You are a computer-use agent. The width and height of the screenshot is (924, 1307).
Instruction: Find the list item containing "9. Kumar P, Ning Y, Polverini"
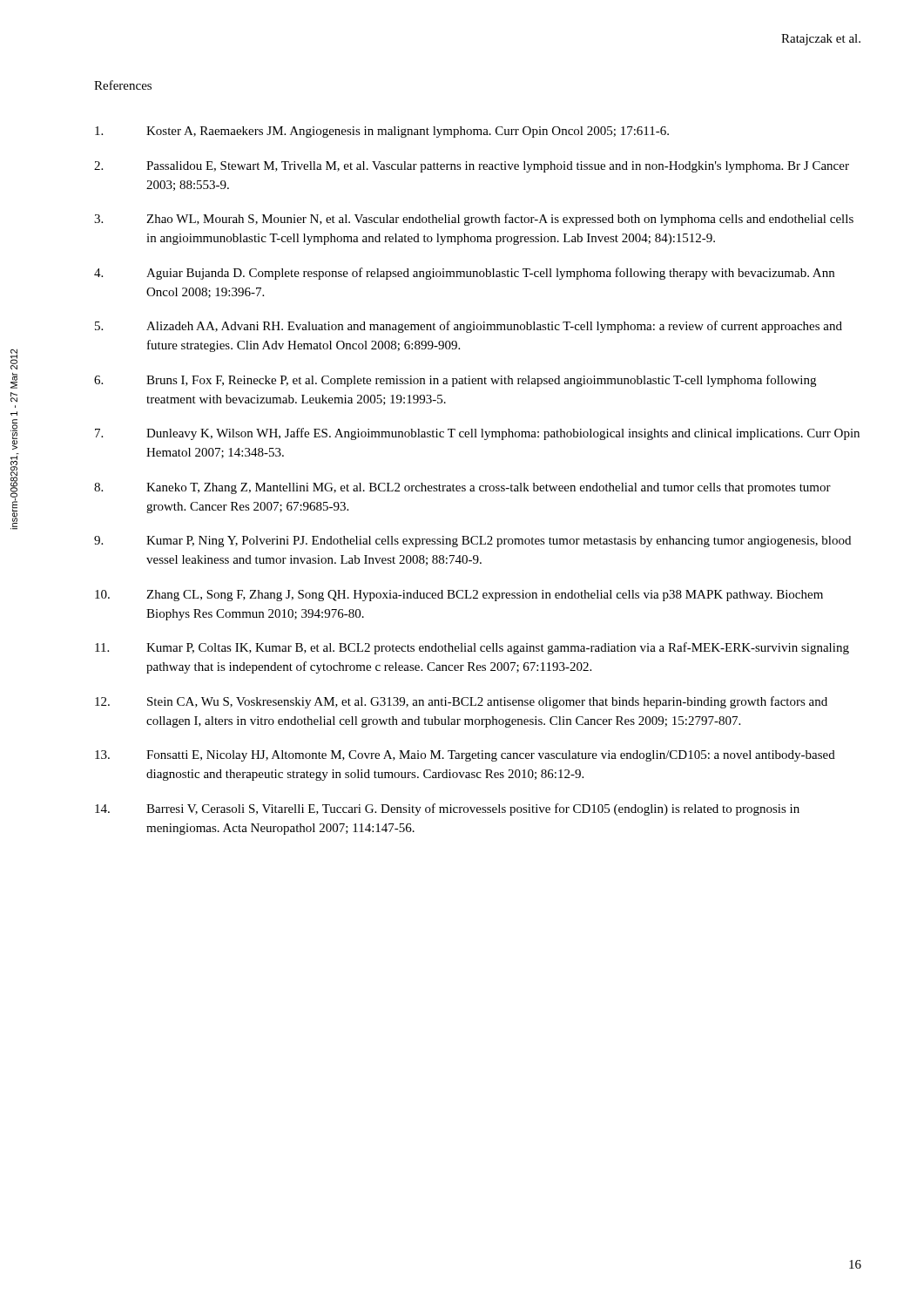pos(478,551)
